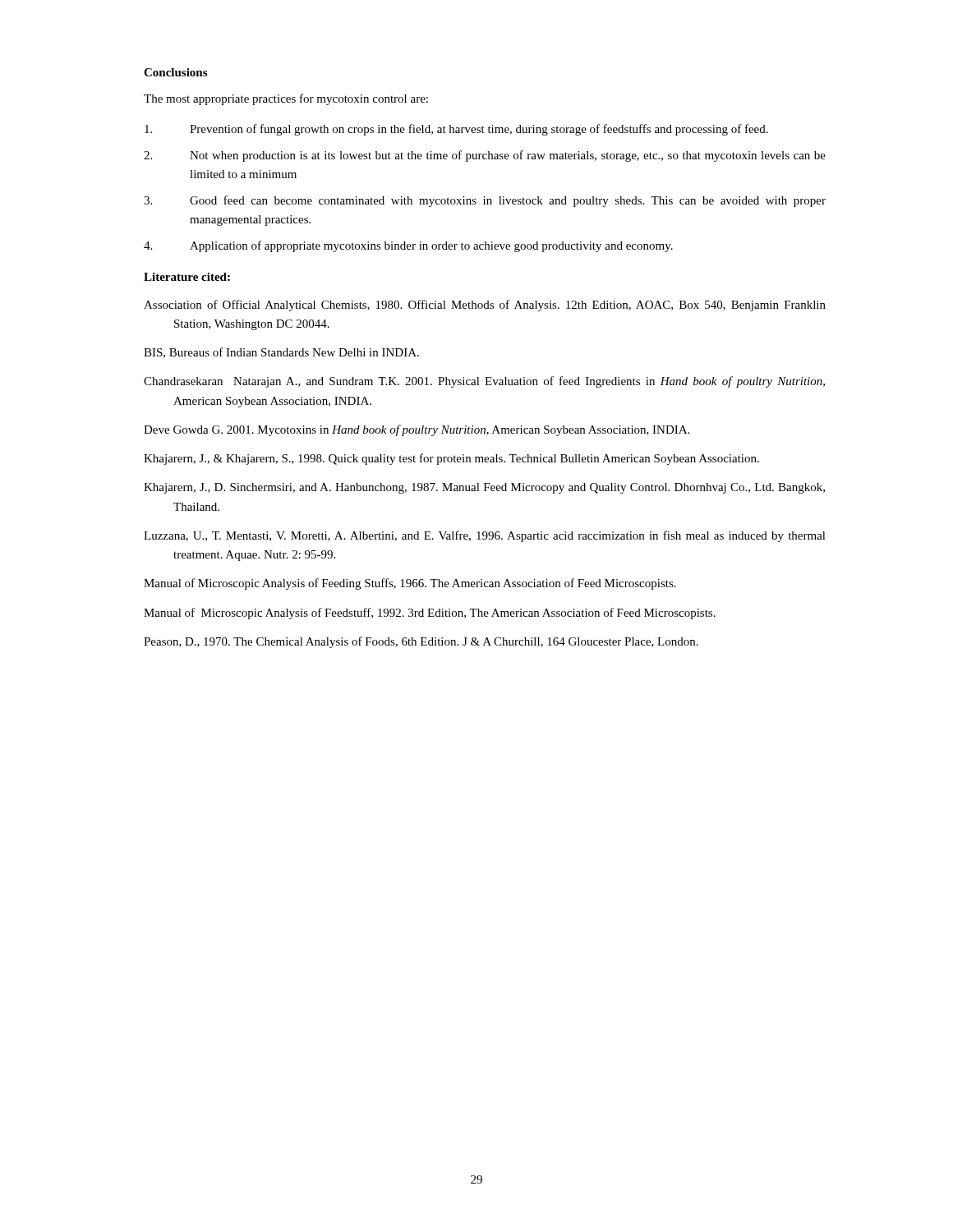Click on the text starting "BIS, Bureaus of Indian Standards New"
This screenshot has width=953, height=1232.
pos(282,352)
